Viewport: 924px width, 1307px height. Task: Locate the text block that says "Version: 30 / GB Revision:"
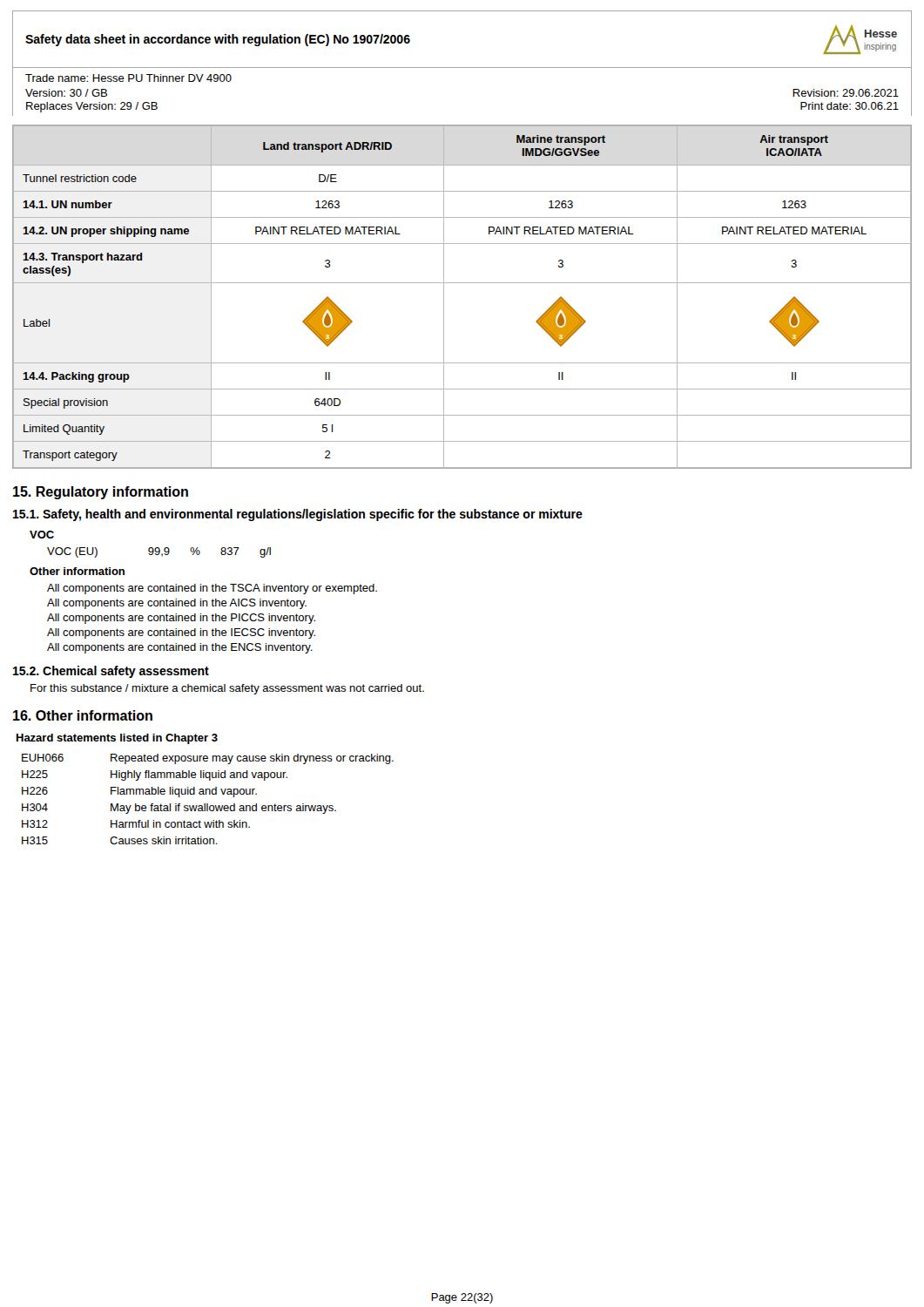tap(64, 91)
